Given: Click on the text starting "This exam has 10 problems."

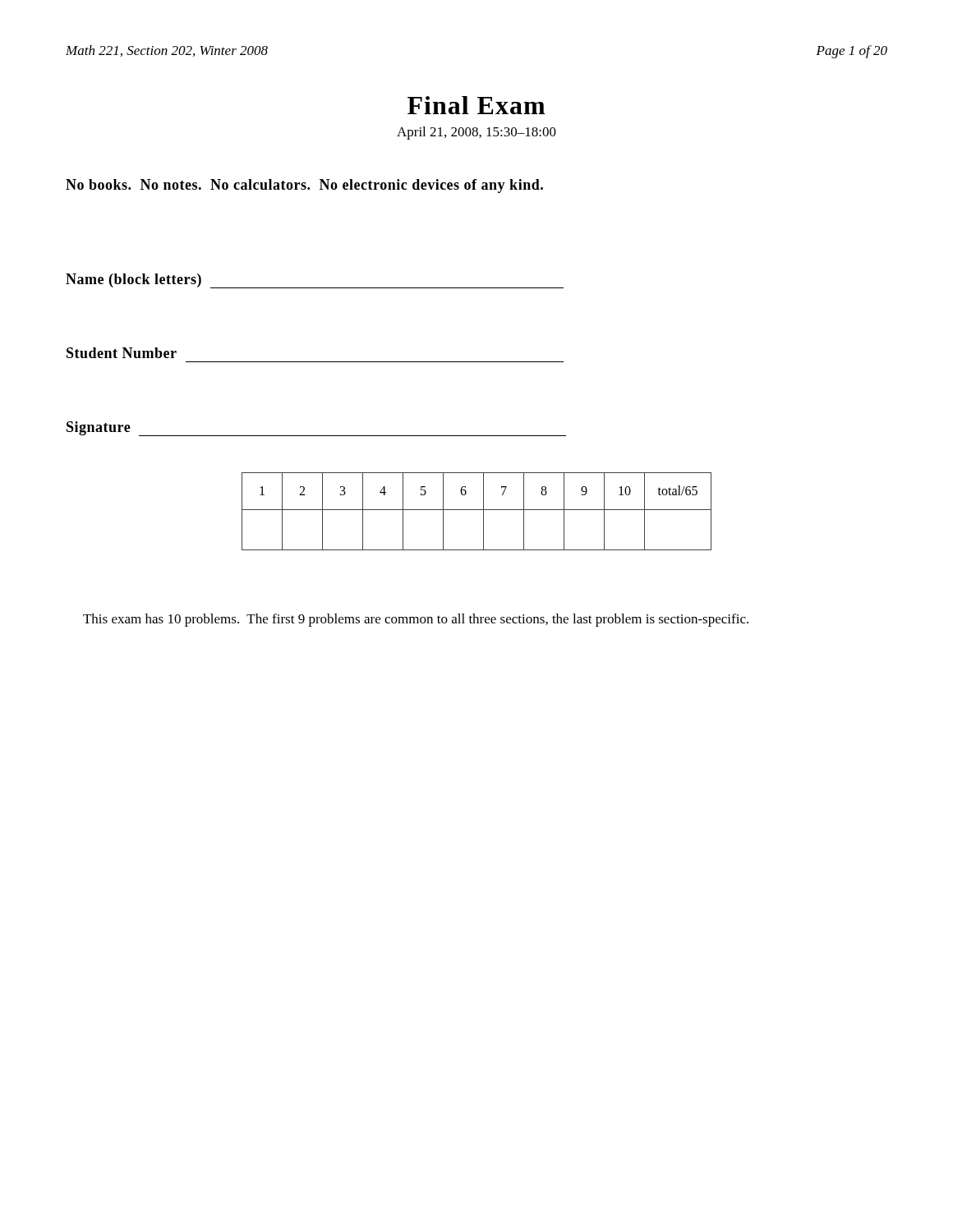Looking at the screenshot, I should (408, 619).
